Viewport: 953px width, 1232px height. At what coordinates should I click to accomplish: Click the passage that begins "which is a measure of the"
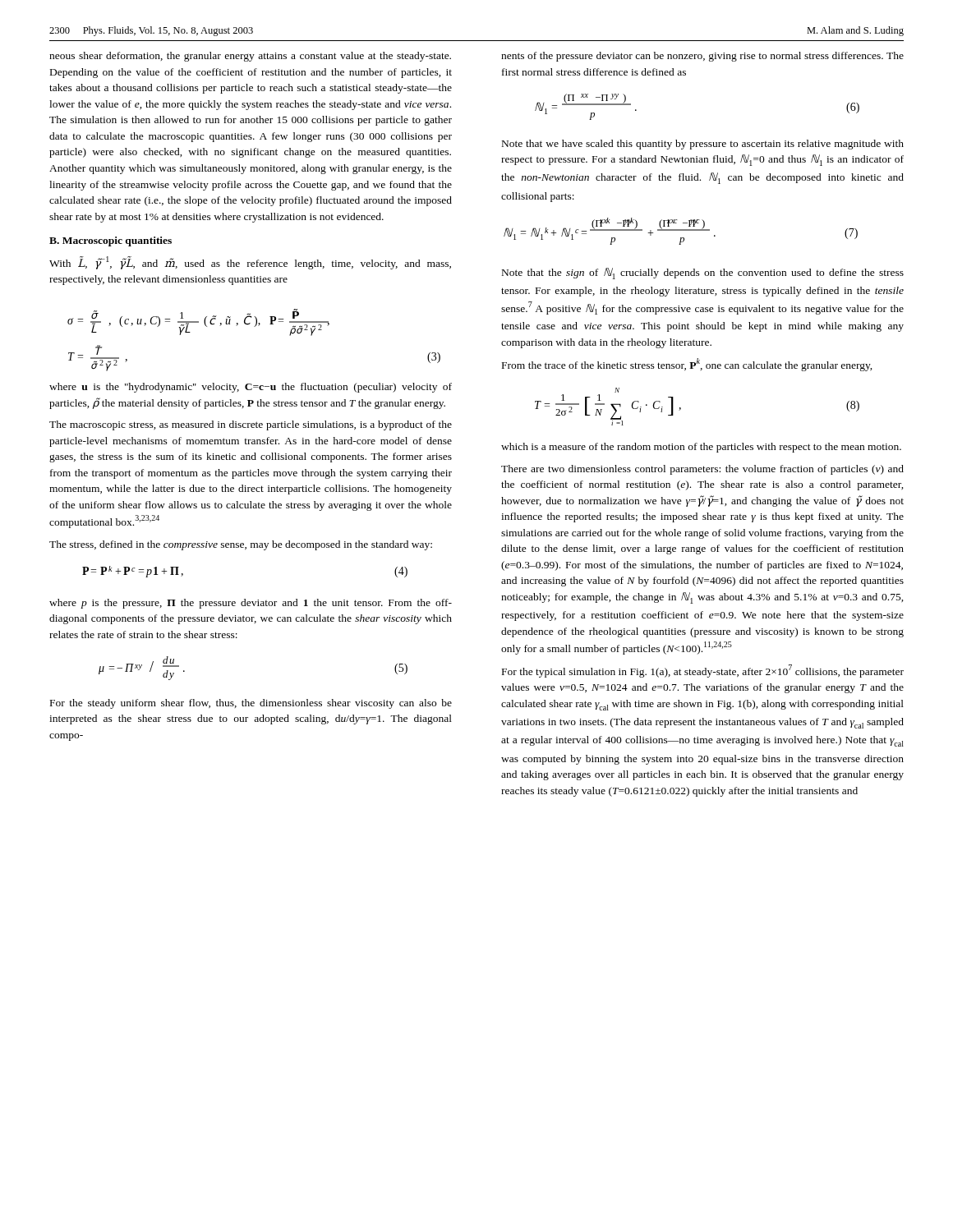pos(702,619)
